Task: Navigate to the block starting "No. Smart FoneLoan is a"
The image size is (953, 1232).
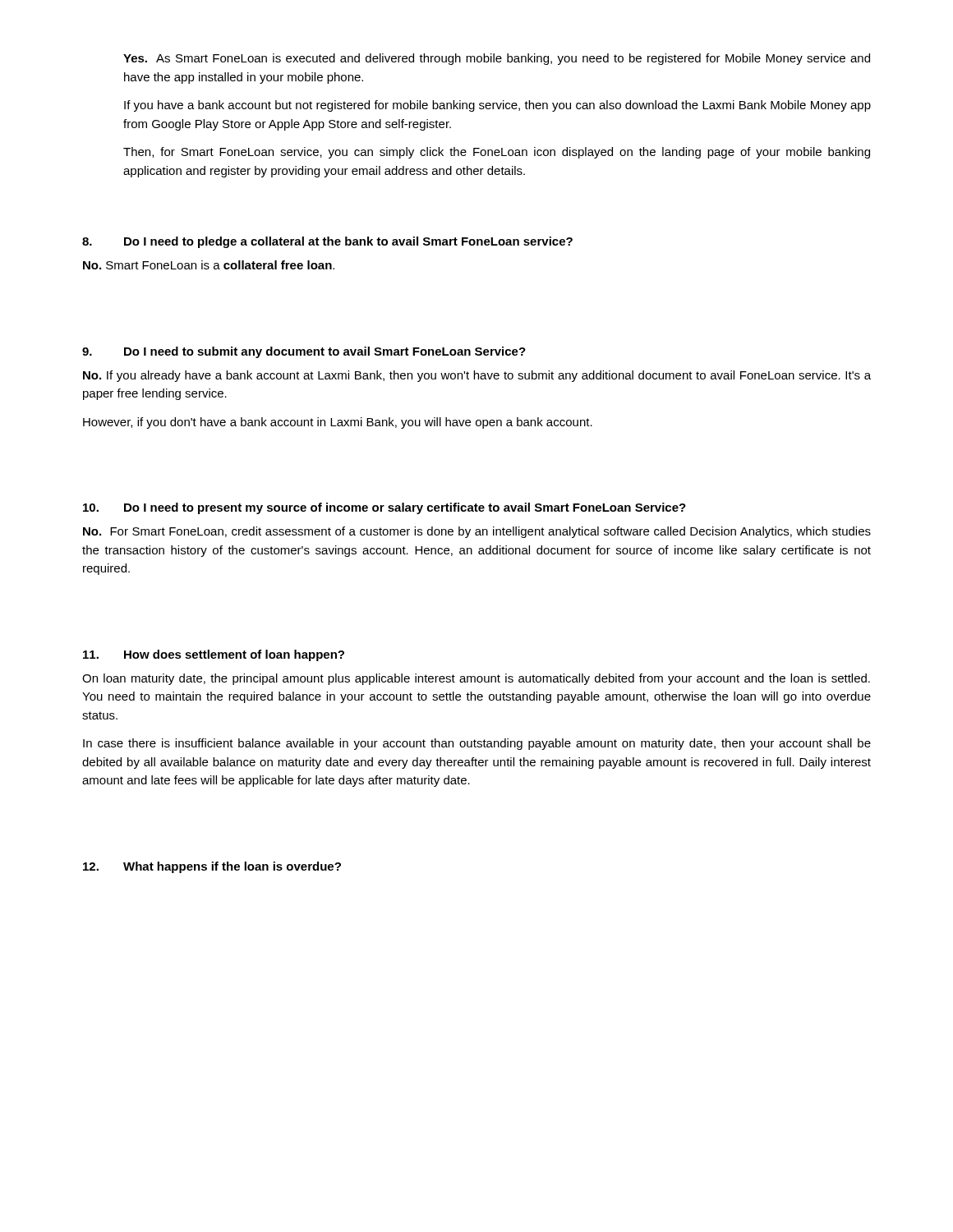Action: click(x=209, y=265)
